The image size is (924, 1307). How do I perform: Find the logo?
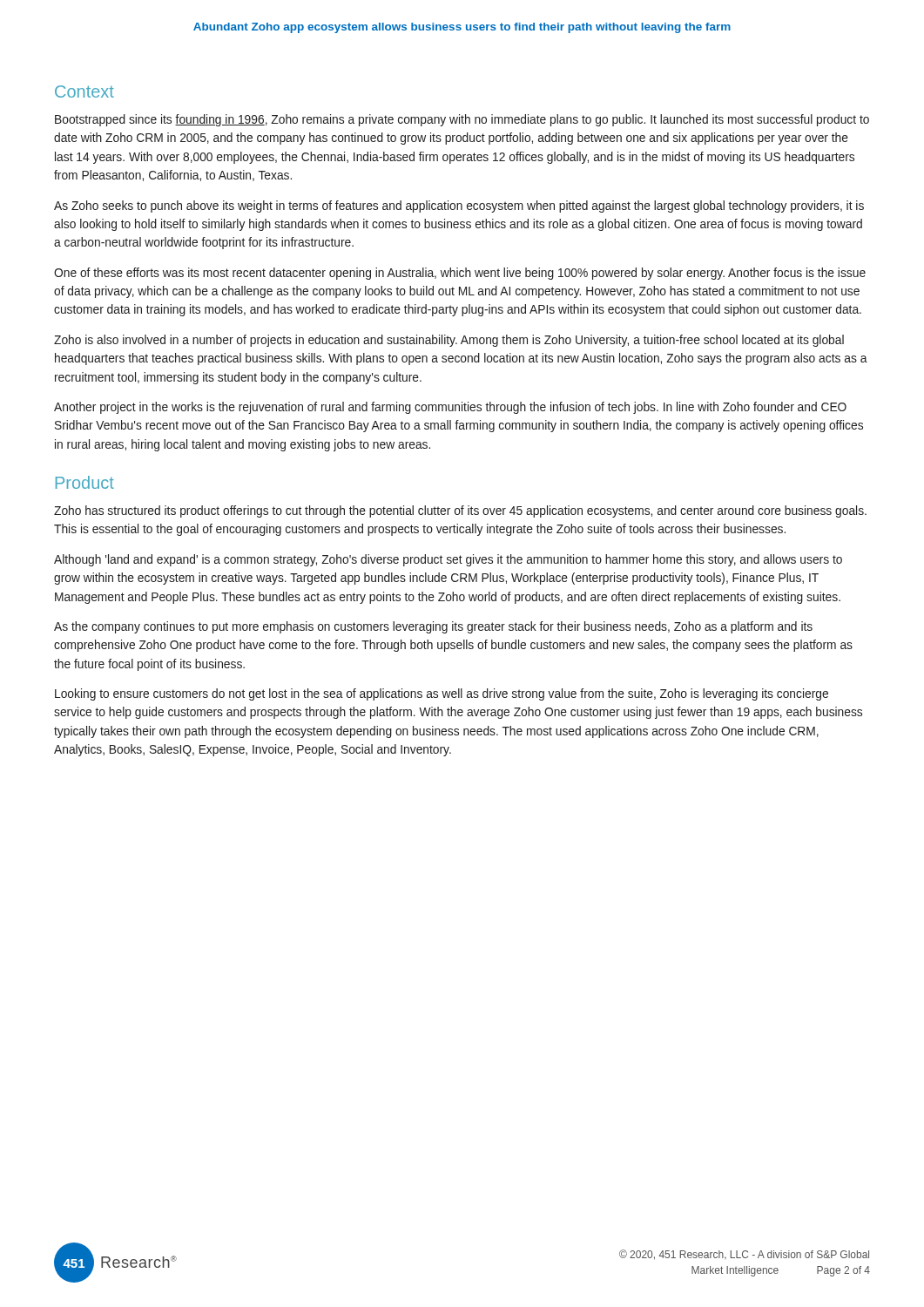tap(115, 1263)
